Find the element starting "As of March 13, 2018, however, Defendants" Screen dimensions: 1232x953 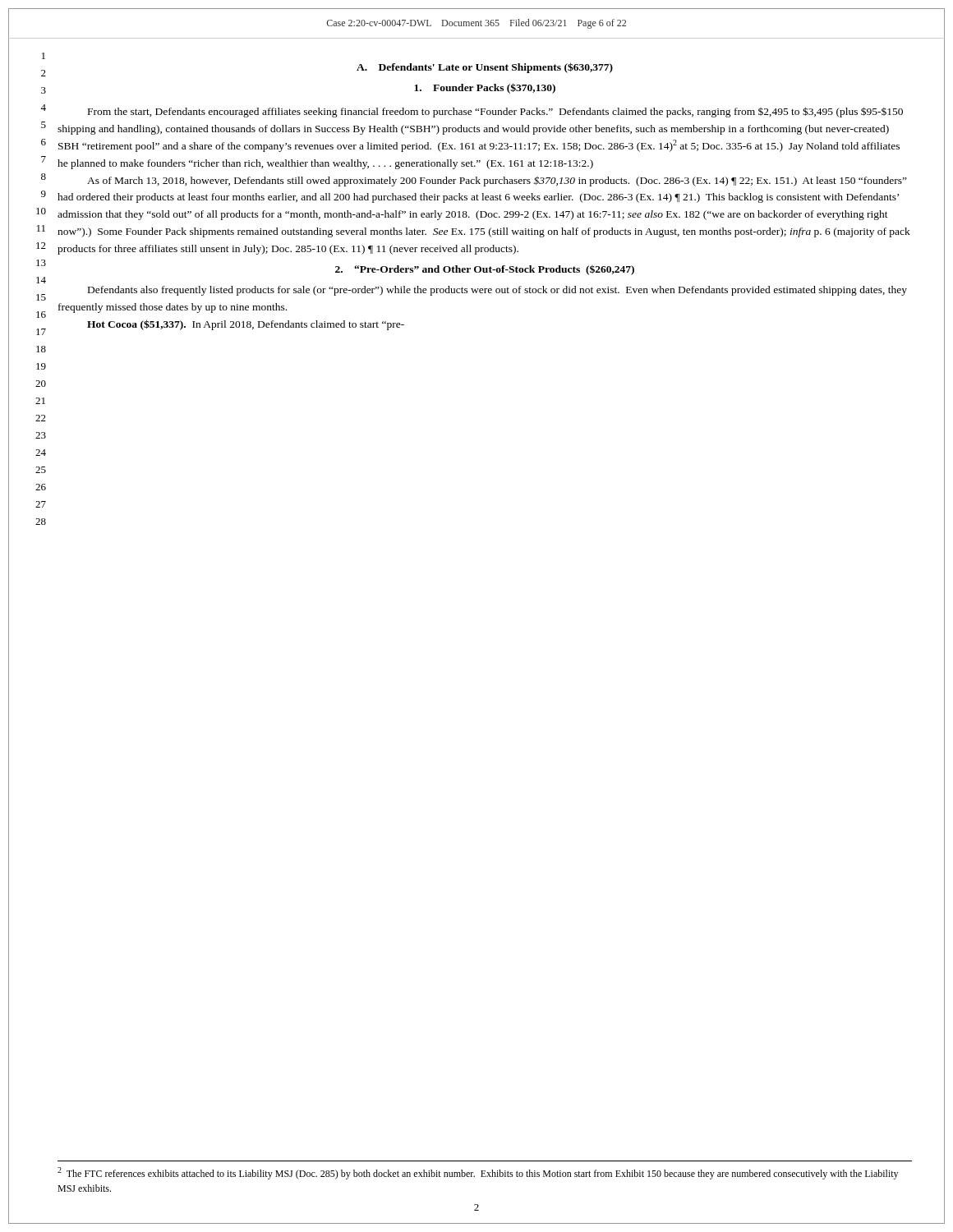pos(485,215)
